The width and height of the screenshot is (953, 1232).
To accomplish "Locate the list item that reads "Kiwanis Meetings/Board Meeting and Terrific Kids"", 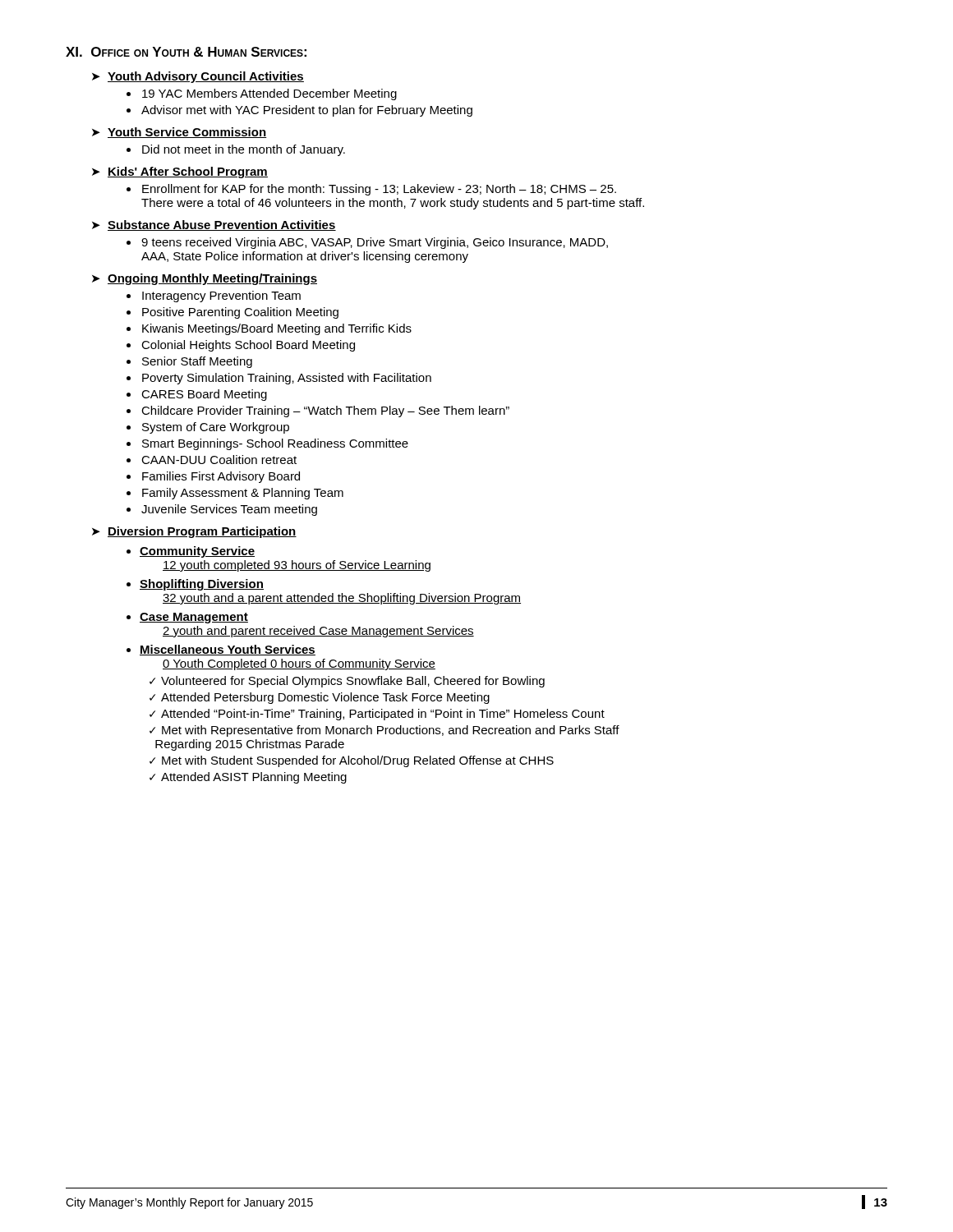I will pyautogui.click(x=277, y=328).
